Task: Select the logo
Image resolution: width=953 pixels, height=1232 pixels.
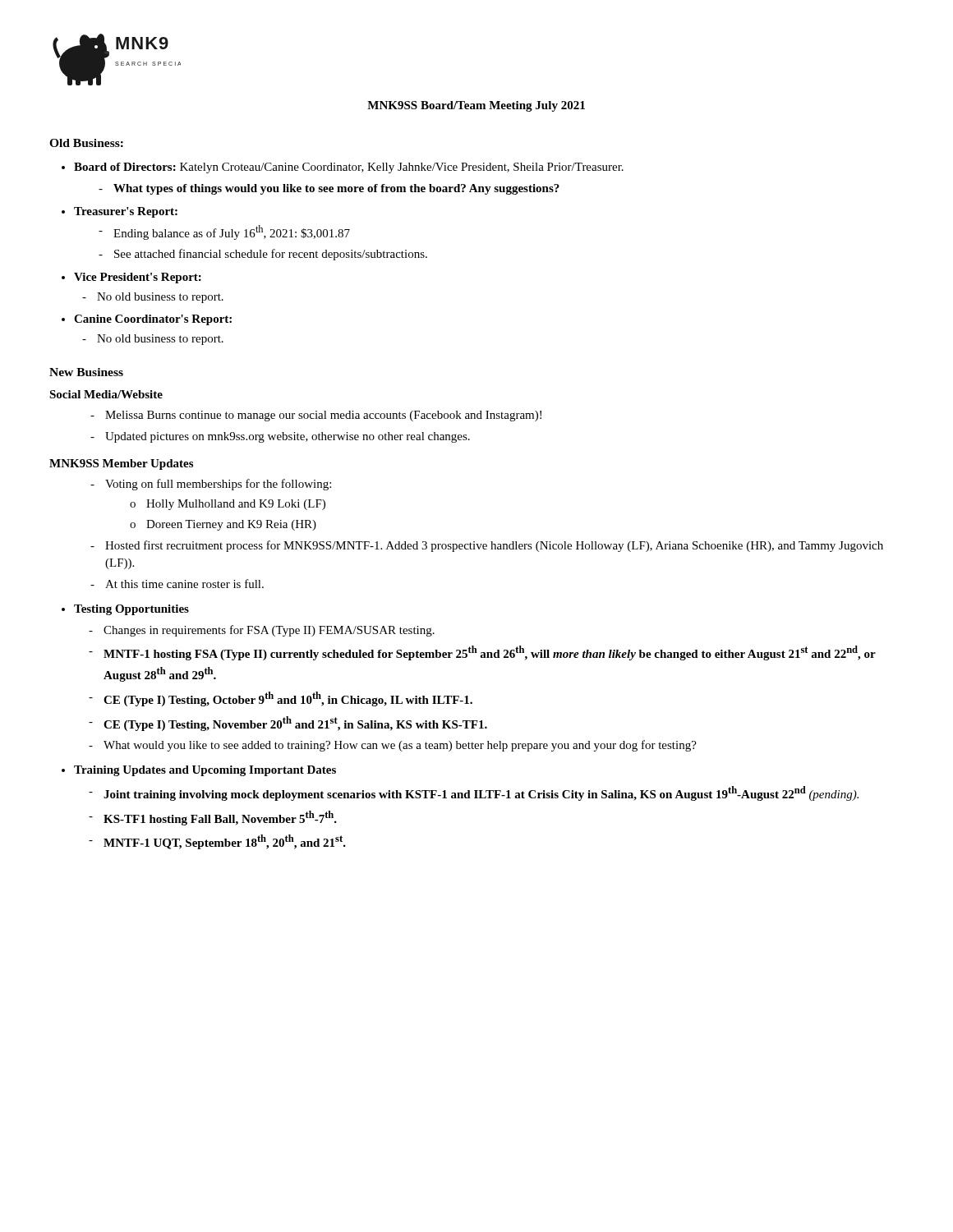Action: 115,57
